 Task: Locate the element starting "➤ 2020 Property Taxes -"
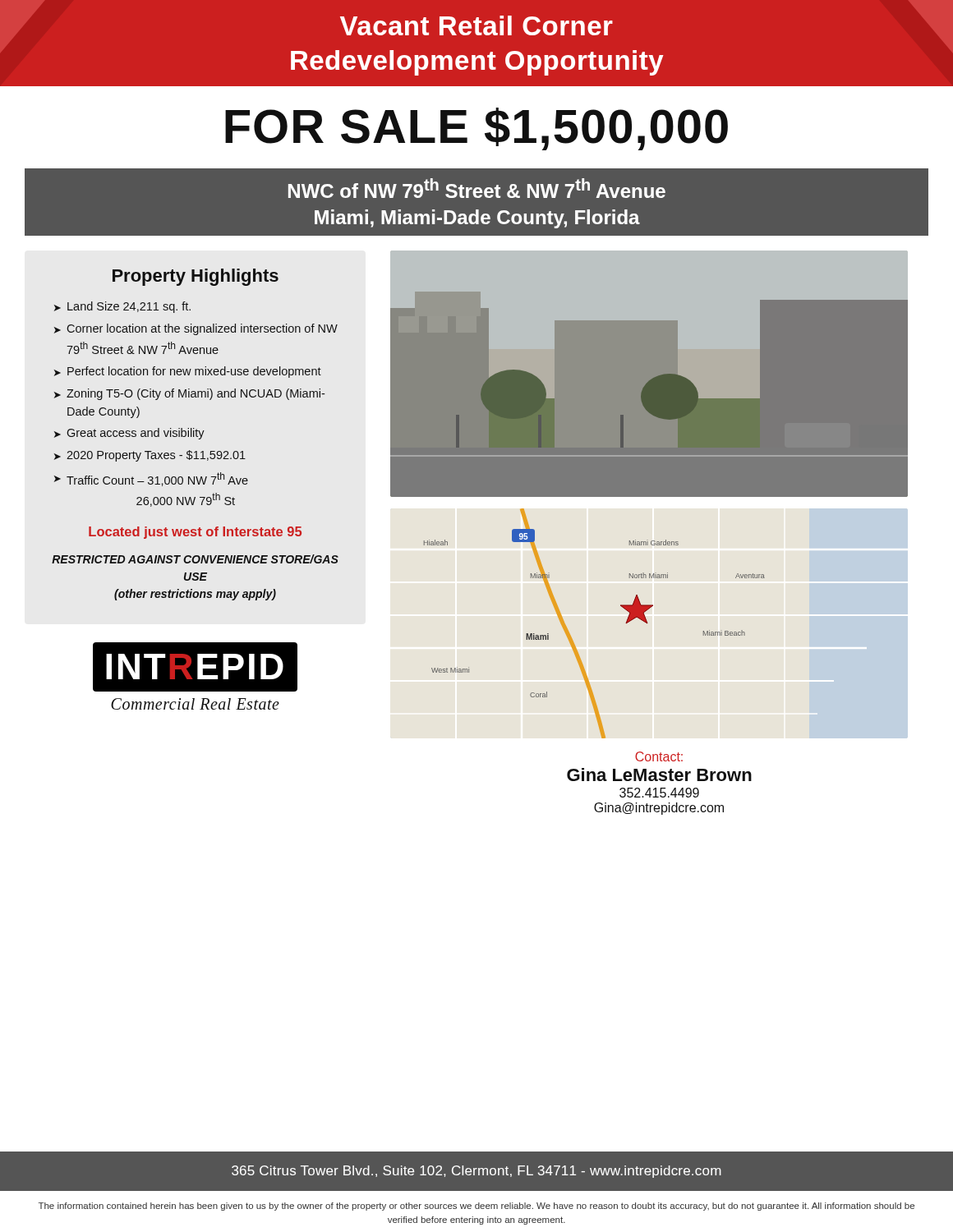tap(149, 456)
